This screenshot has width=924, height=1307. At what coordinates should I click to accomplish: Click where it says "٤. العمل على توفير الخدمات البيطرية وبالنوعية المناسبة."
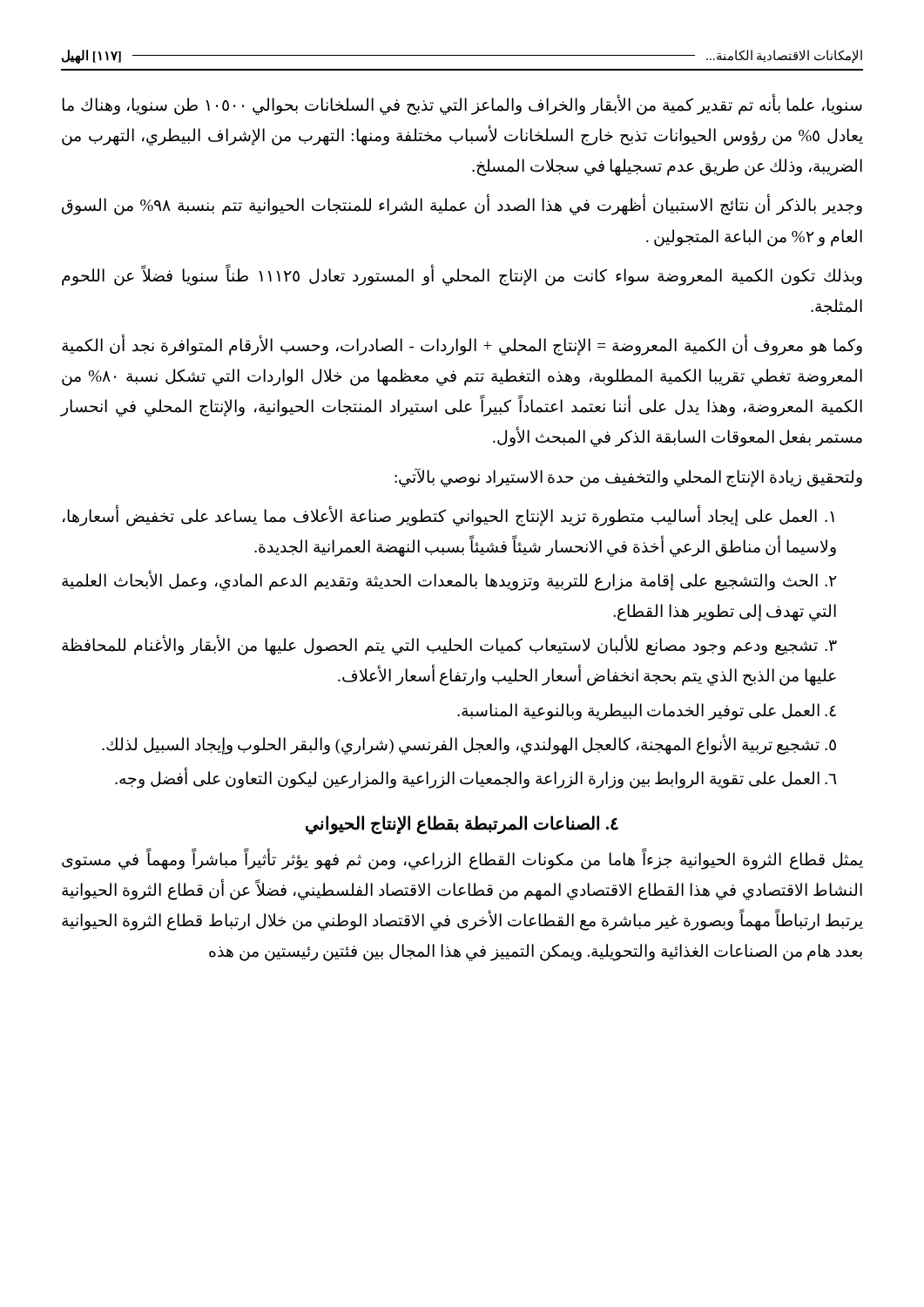647,710
